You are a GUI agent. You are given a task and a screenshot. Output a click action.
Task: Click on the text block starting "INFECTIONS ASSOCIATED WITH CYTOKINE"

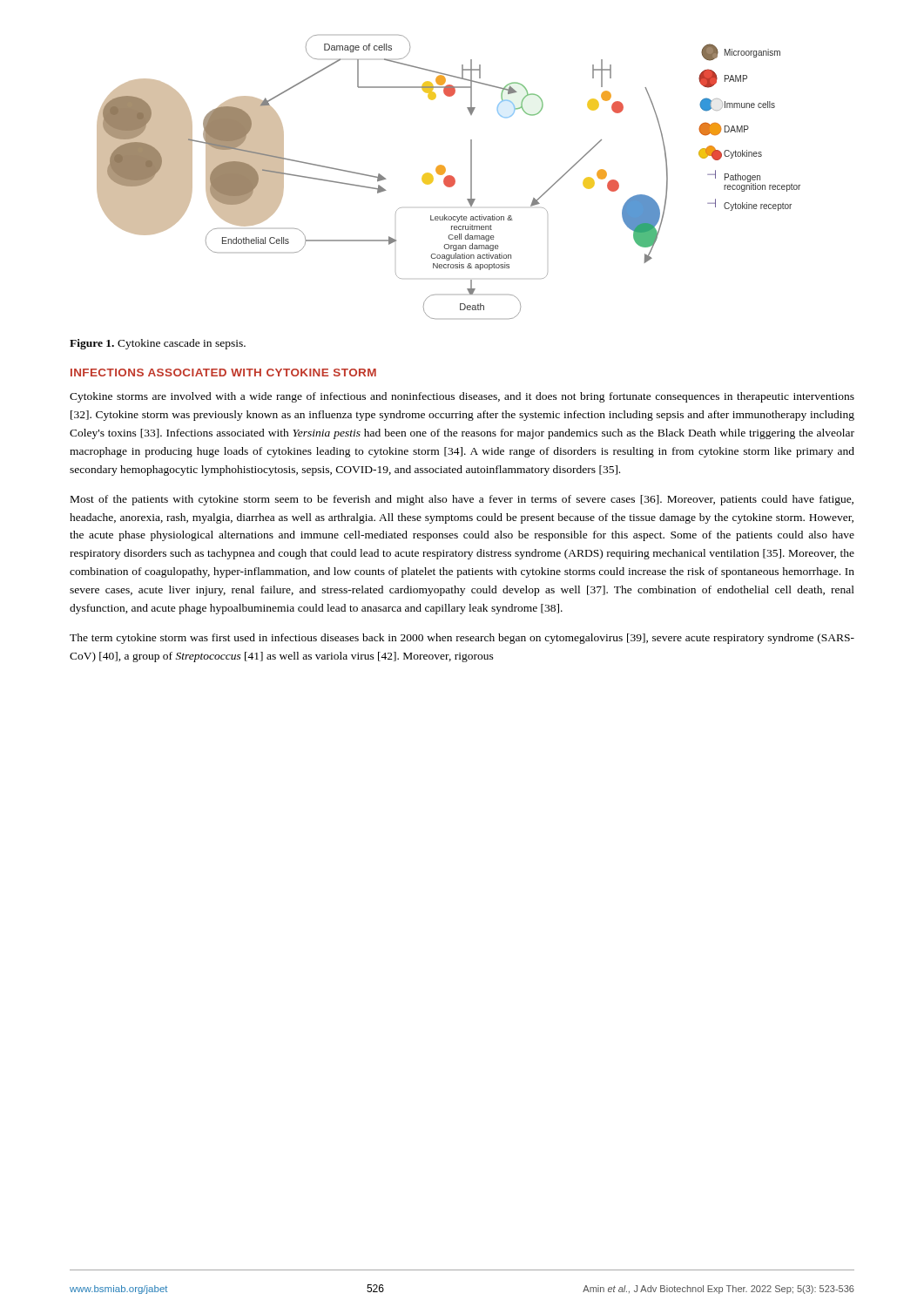coord(223,372)
